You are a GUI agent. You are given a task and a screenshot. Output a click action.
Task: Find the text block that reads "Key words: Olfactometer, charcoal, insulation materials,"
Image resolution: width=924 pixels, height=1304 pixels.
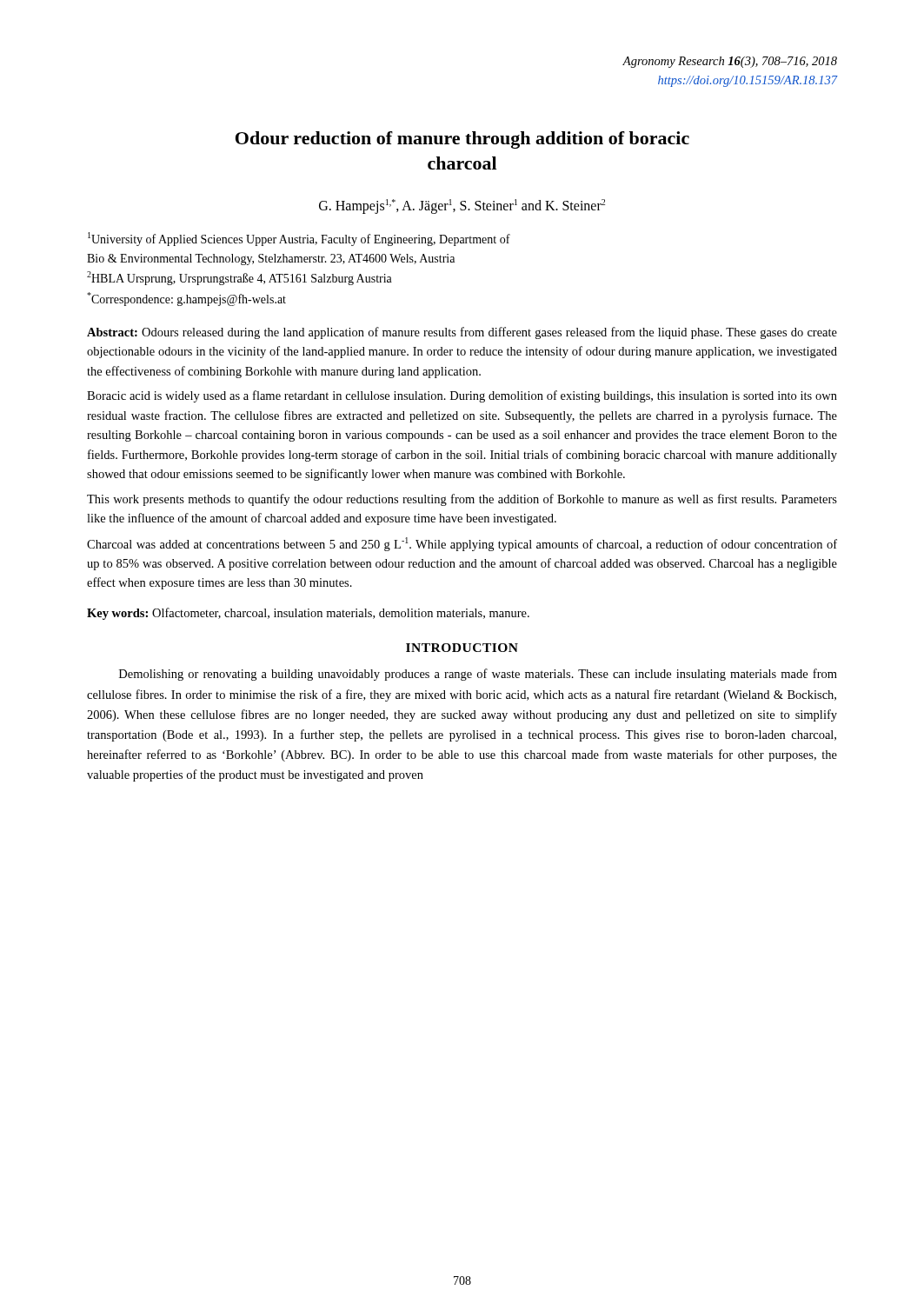[308, 613]
